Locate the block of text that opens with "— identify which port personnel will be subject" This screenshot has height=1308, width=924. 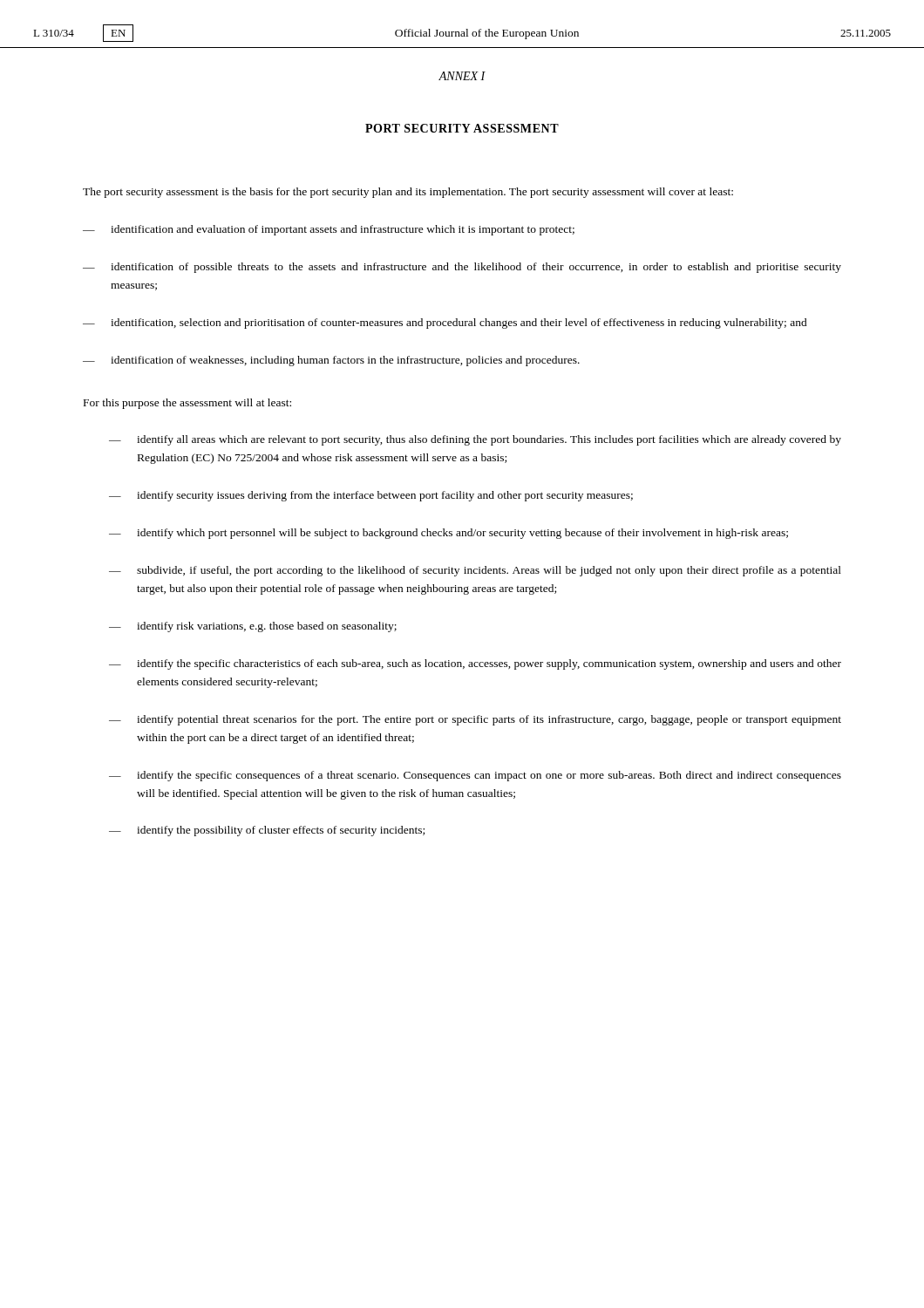tap(475, 533)
